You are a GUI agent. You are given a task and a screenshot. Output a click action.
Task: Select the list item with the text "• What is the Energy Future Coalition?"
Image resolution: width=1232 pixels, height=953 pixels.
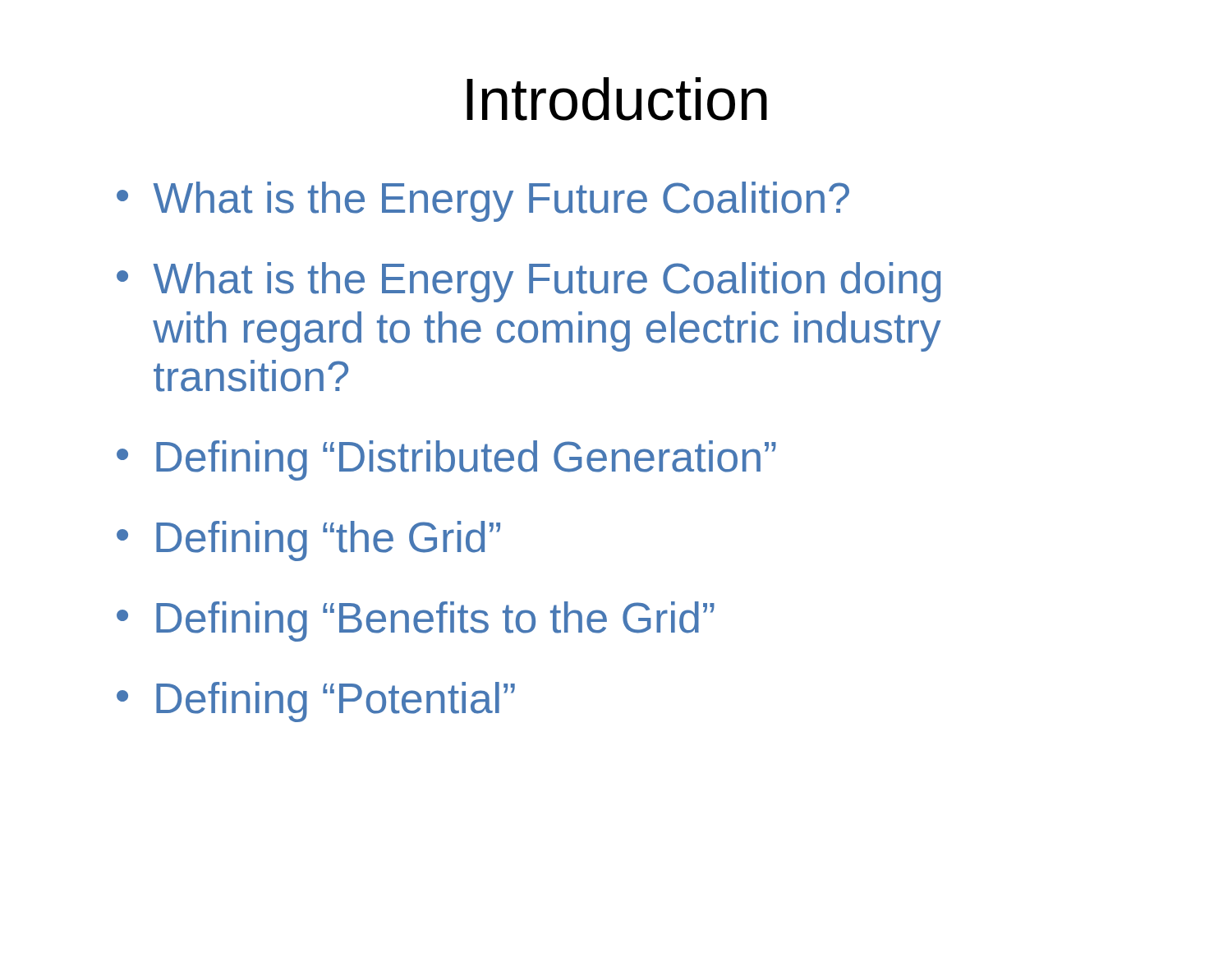point(483,199)
